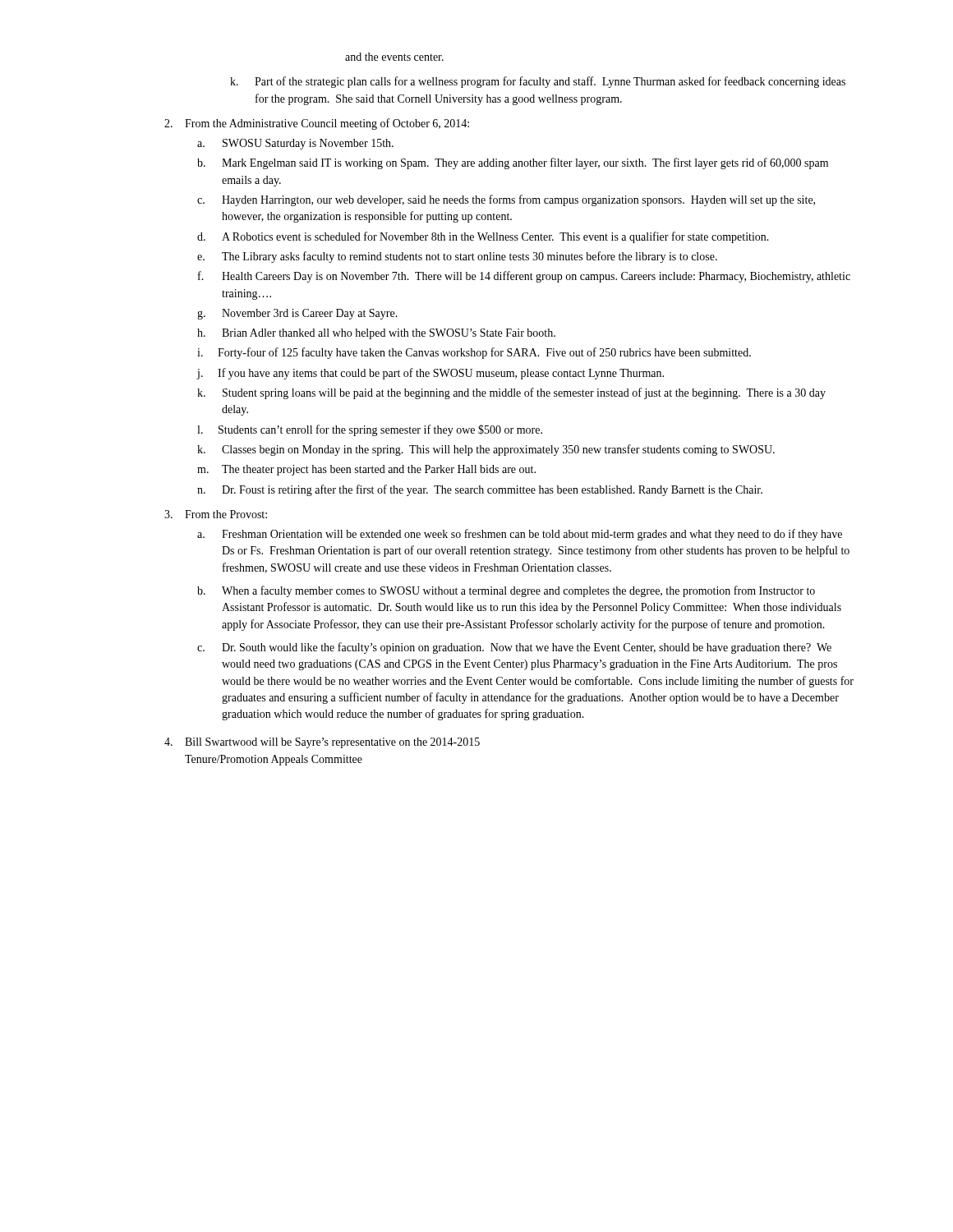
Task: Select the block starting "b. Mark Engelman said IT is working on"
Action: pos(526,172)
